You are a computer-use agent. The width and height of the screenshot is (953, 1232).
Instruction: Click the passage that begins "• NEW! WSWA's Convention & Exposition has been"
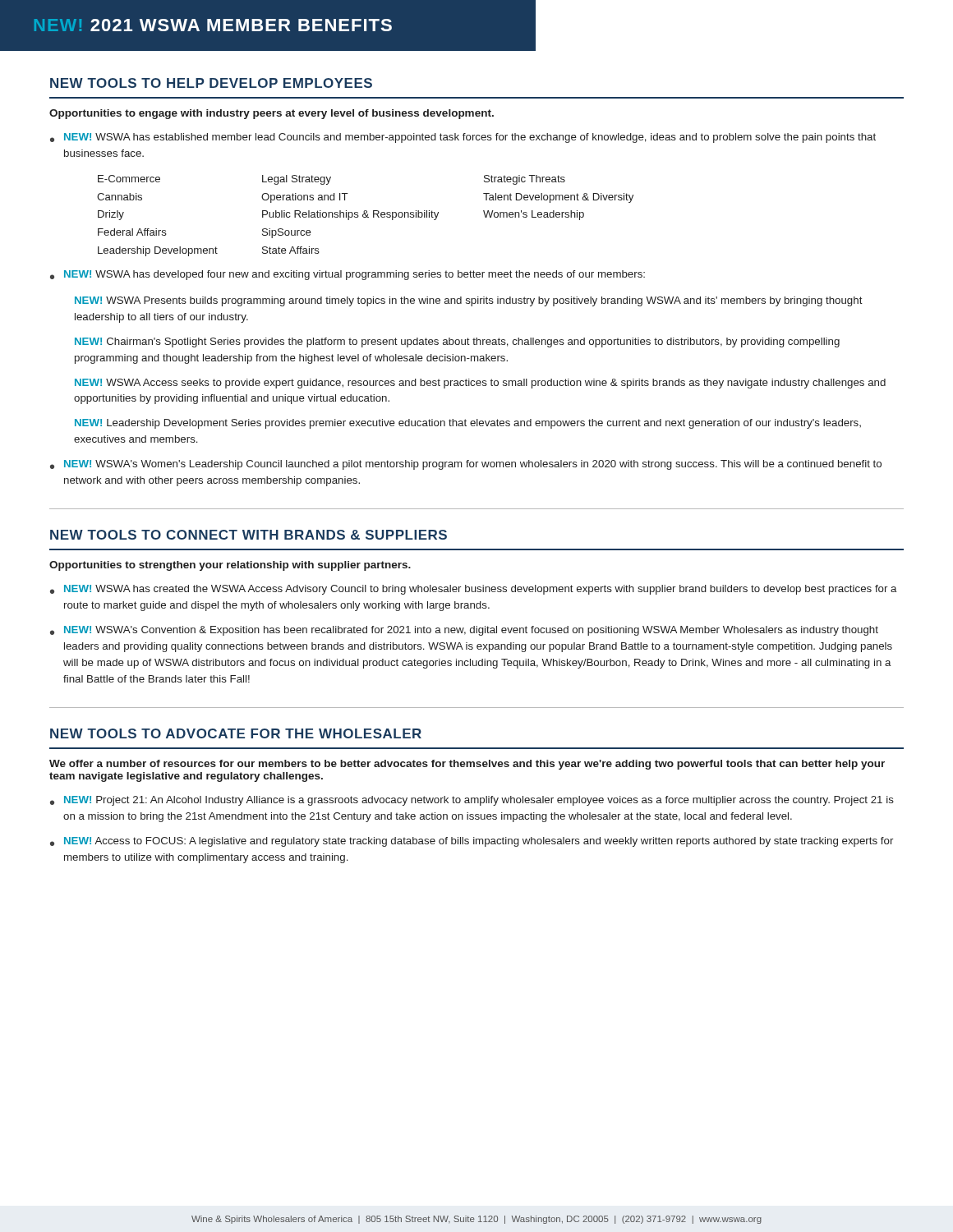click(x=476, y=655)
